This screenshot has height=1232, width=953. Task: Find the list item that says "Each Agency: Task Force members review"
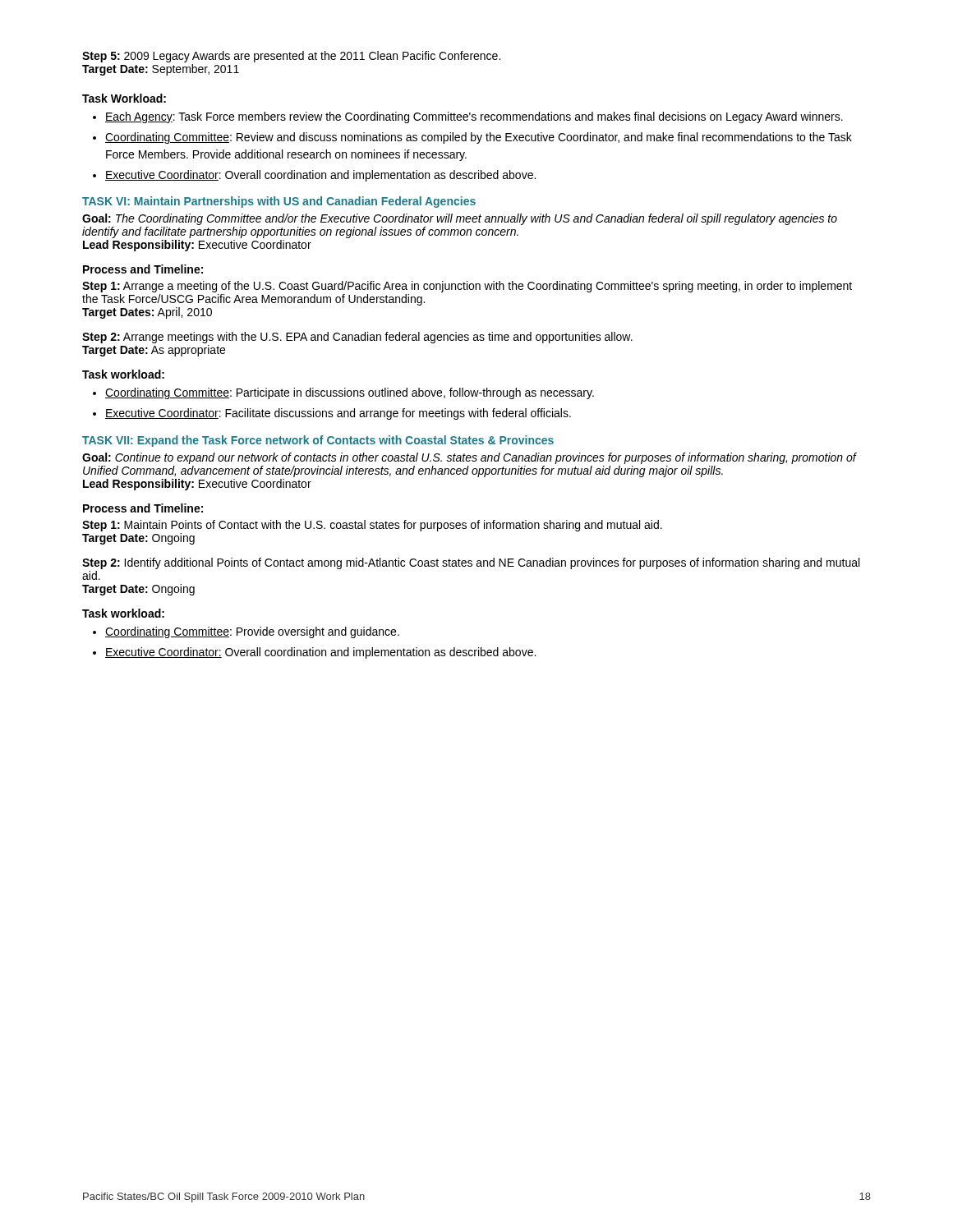[474, 117]
